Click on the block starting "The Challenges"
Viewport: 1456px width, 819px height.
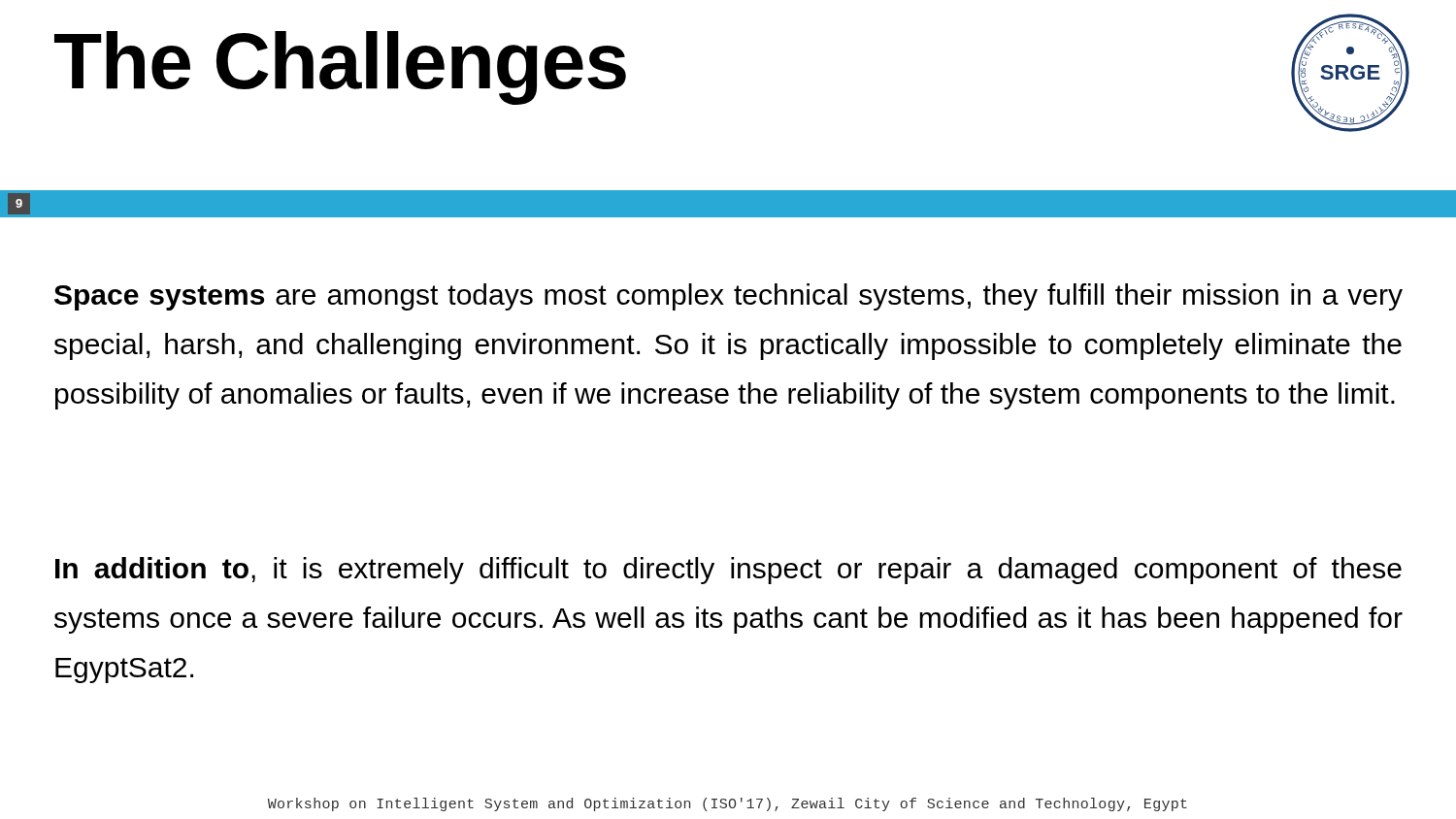coord(341,61)
